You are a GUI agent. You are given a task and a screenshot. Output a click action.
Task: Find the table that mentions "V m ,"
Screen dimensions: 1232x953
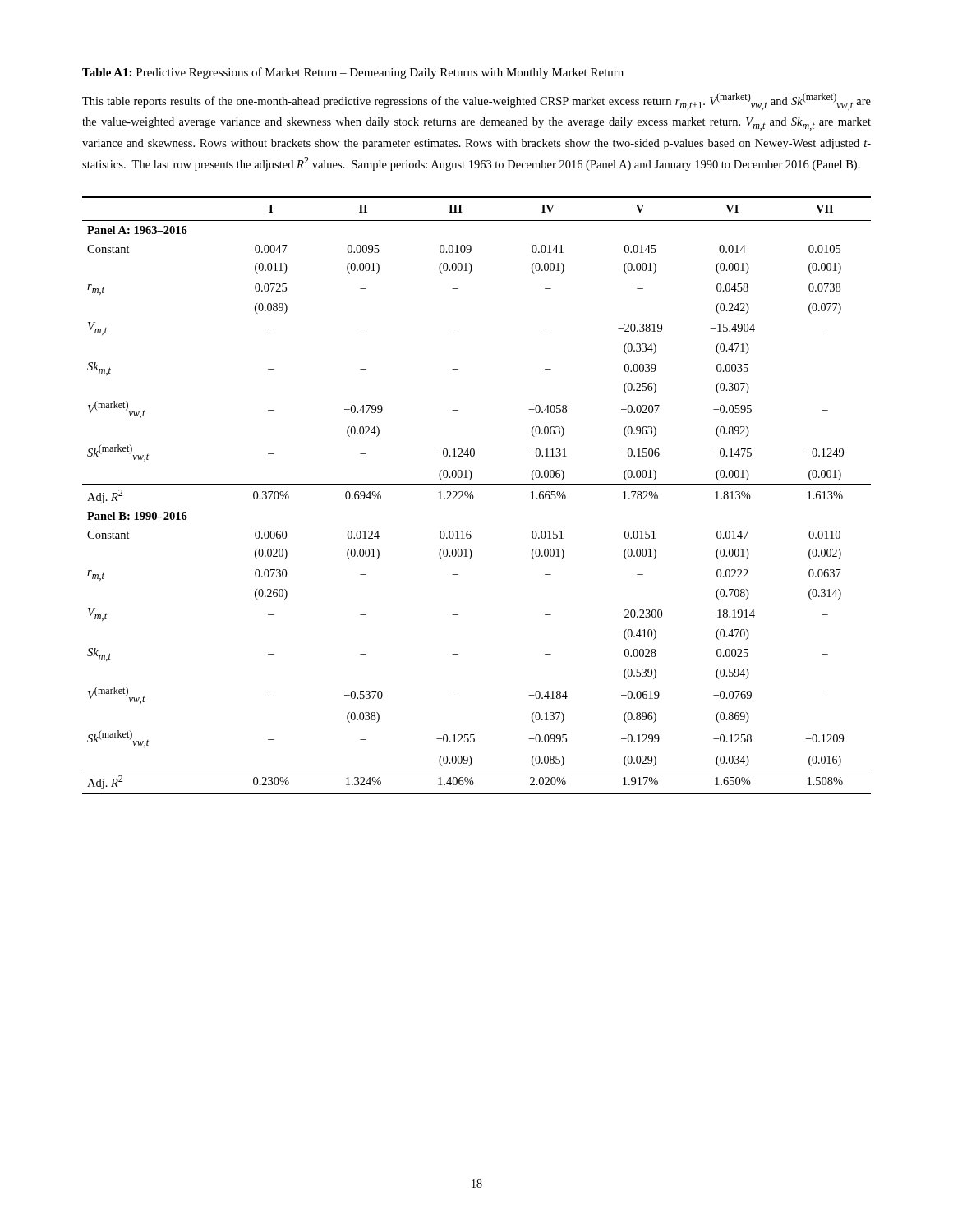click(476, 495)
